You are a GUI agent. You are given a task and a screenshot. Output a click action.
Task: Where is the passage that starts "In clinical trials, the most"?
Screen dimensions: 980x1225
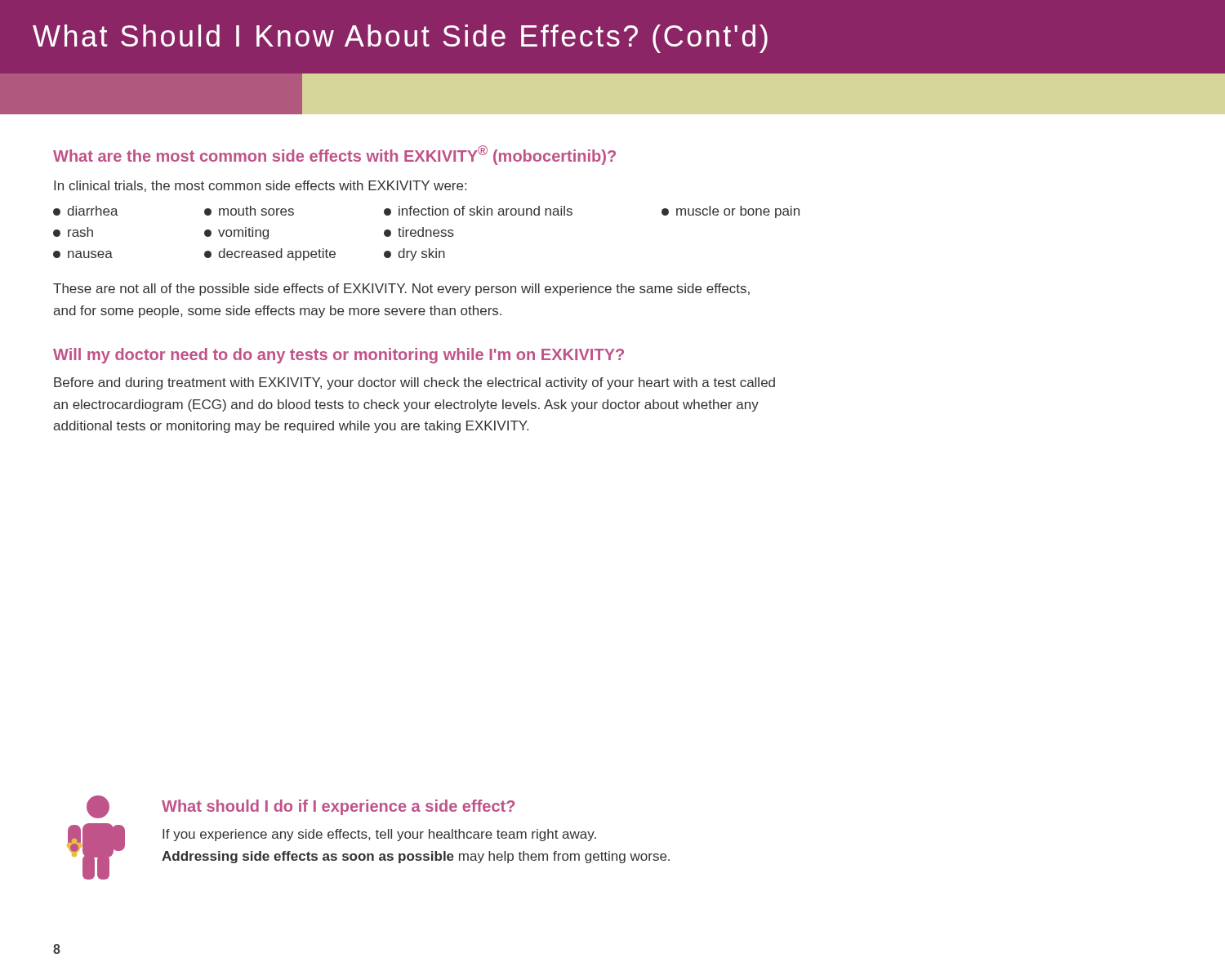[x=260, y=186]
